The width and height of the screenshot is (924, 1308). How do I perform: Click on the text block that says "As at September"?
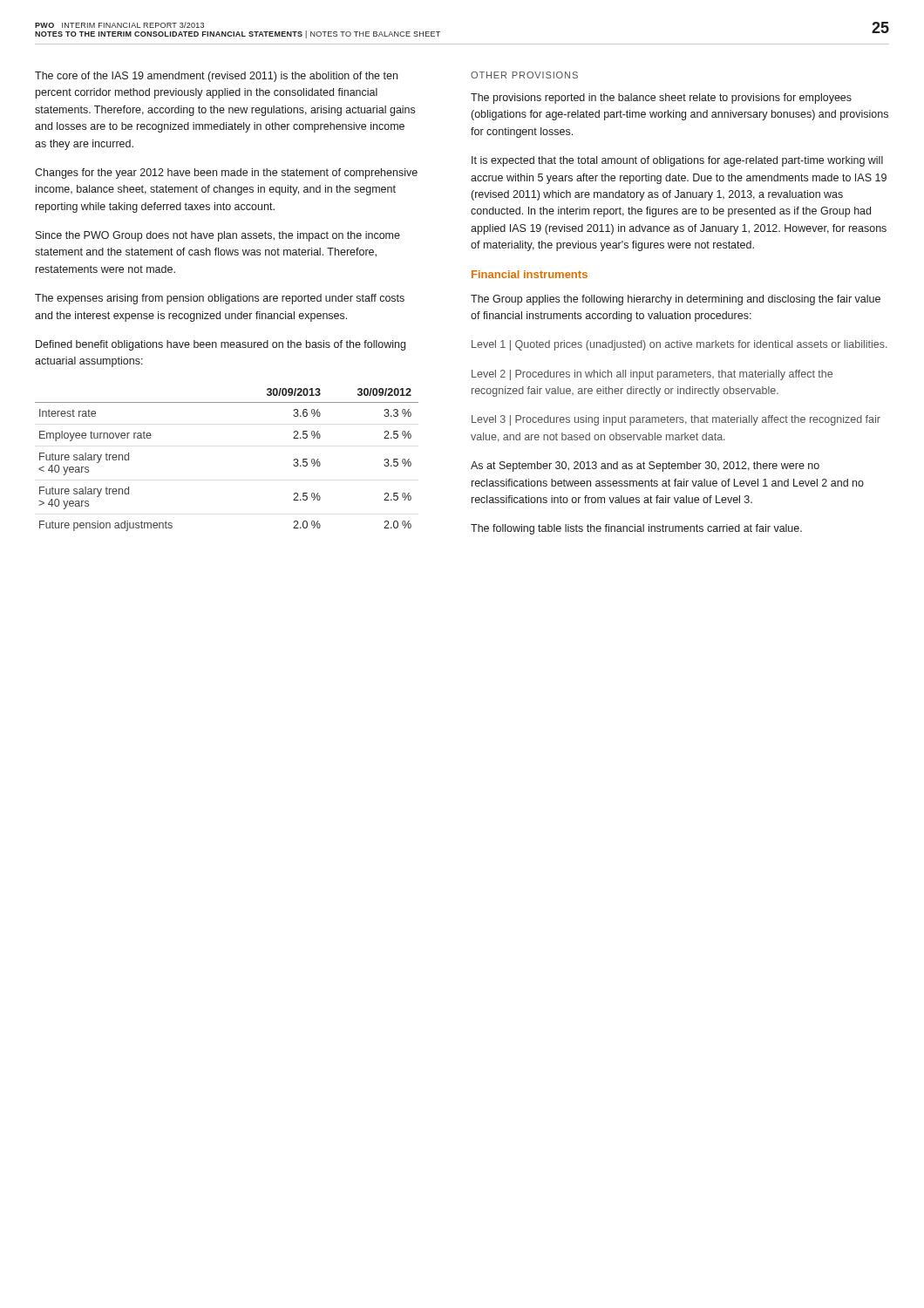[x=680, y=483]
